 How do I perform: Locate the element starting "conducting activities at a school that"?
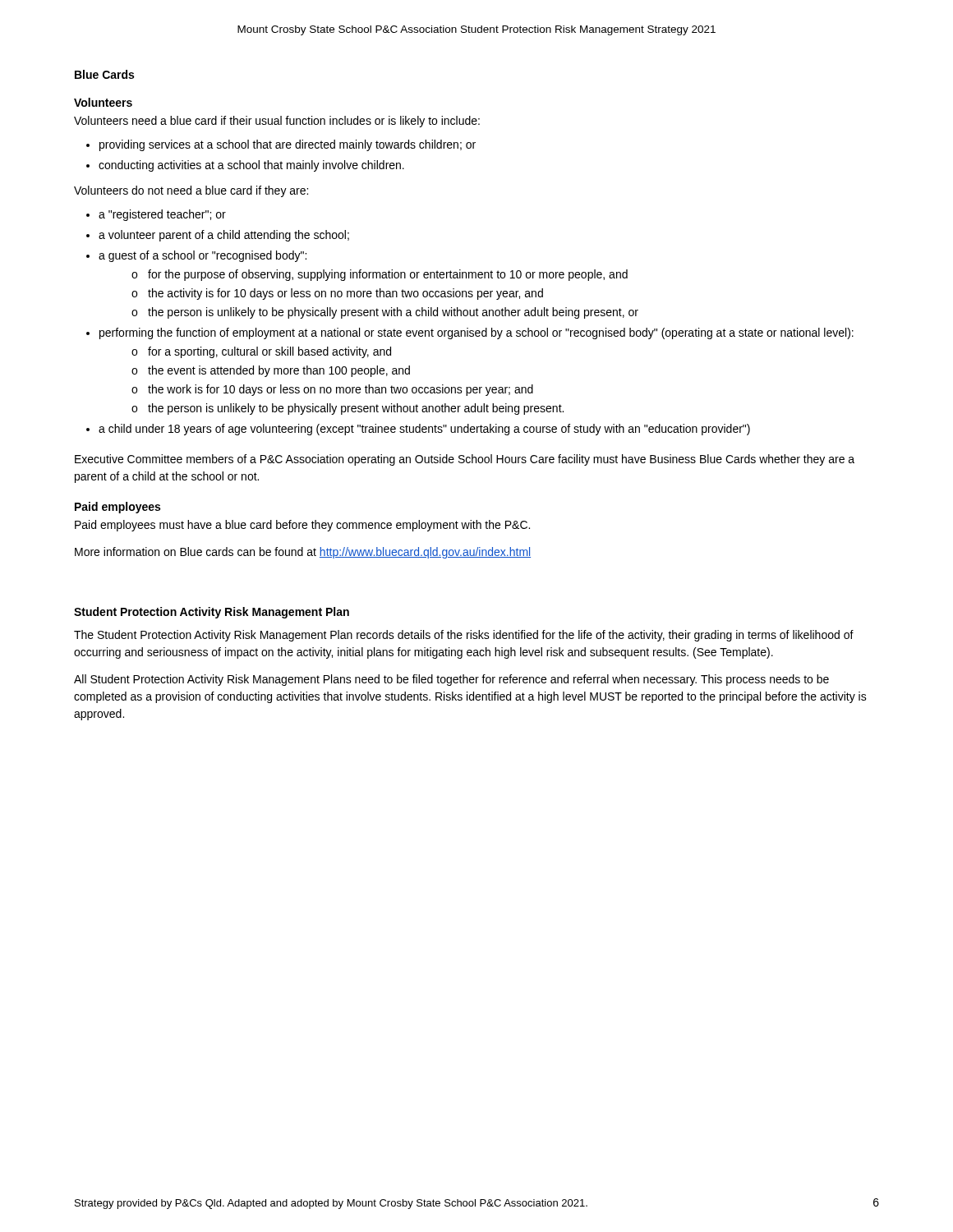coord(252,165)
